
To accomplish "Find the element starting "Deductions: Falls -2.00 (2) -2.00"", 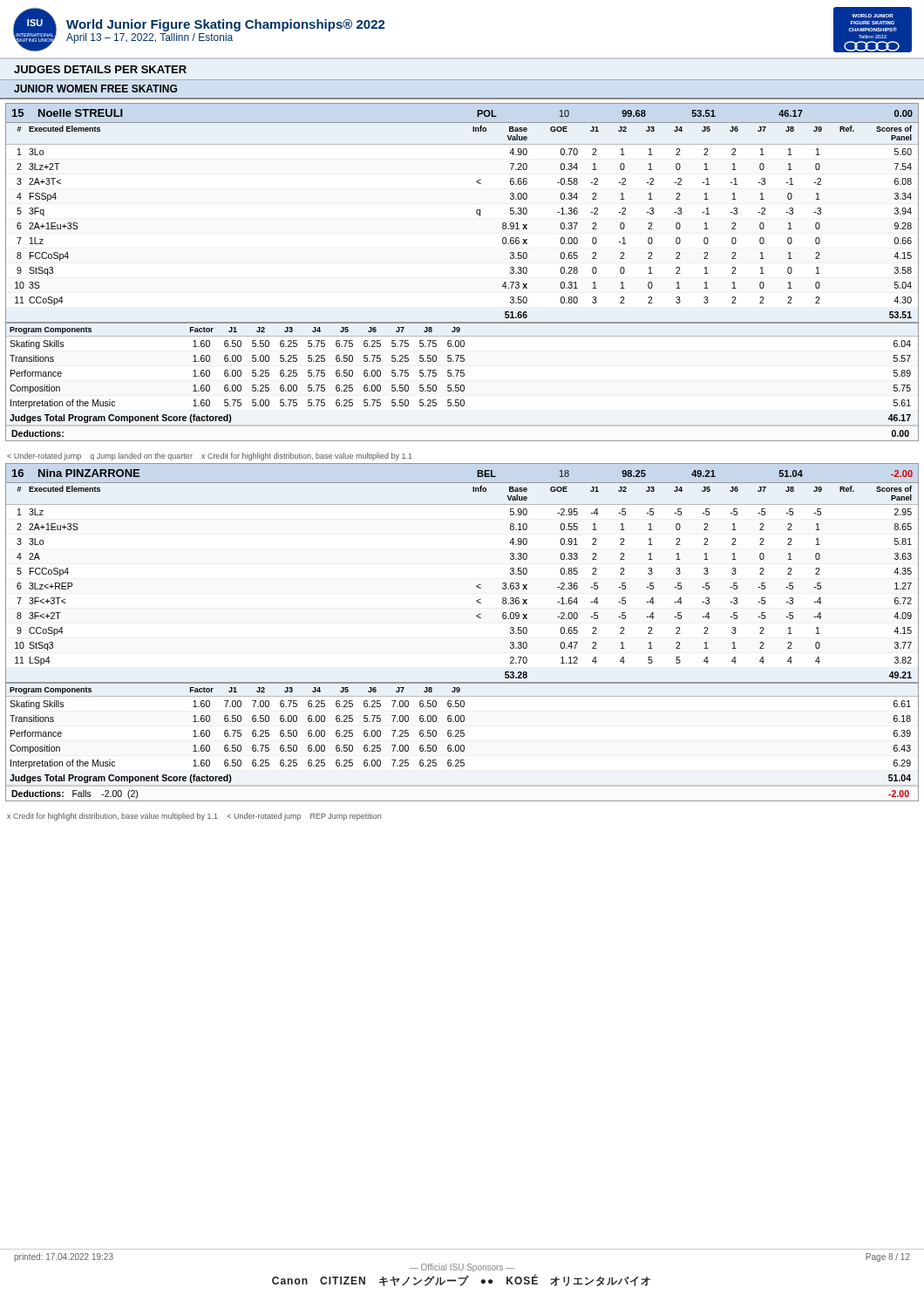I will 462,794.
